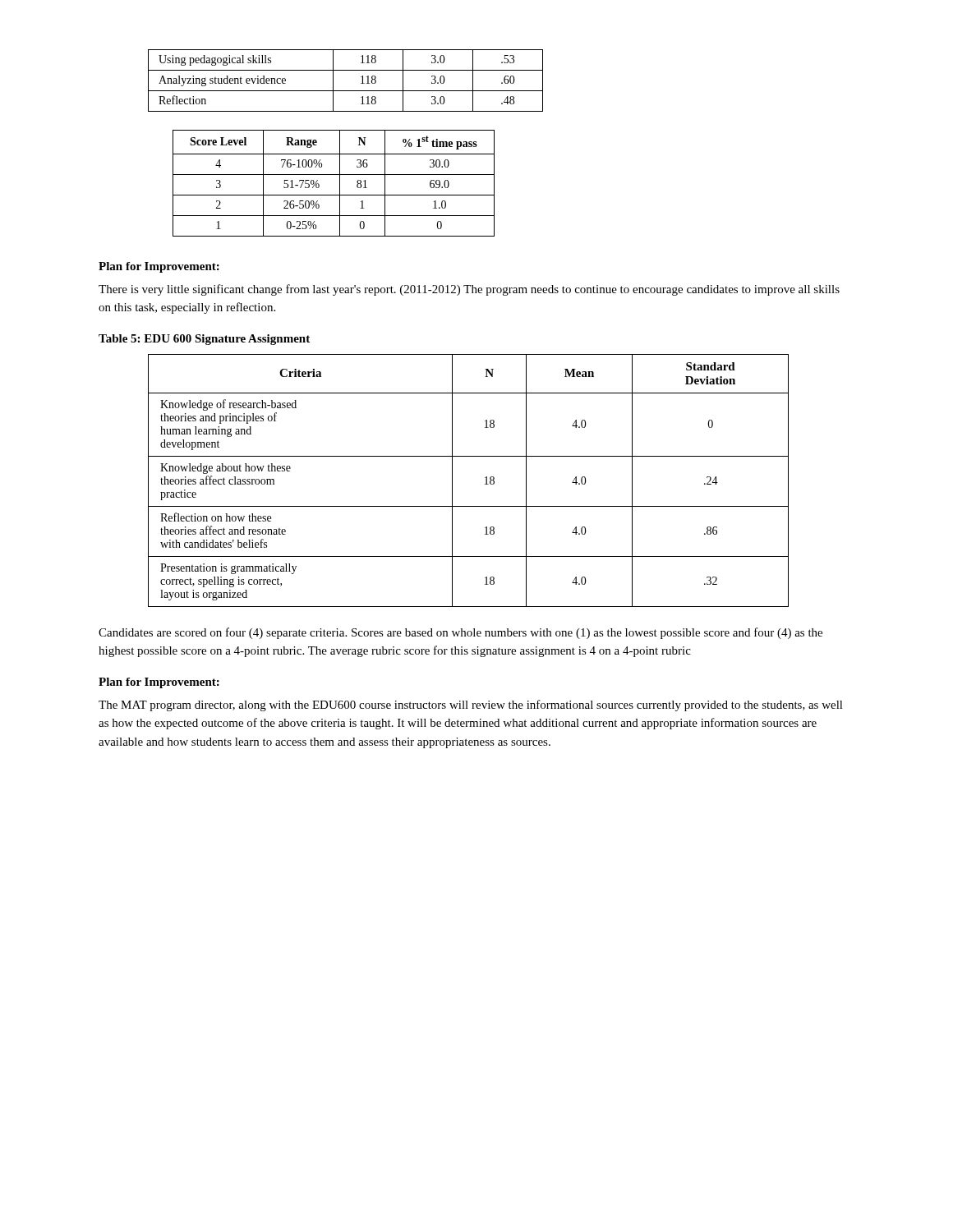Point to the text block starting "There is very"
Image resolution: width=953 pixels, height=1232 pixels.
pos(469,298)
